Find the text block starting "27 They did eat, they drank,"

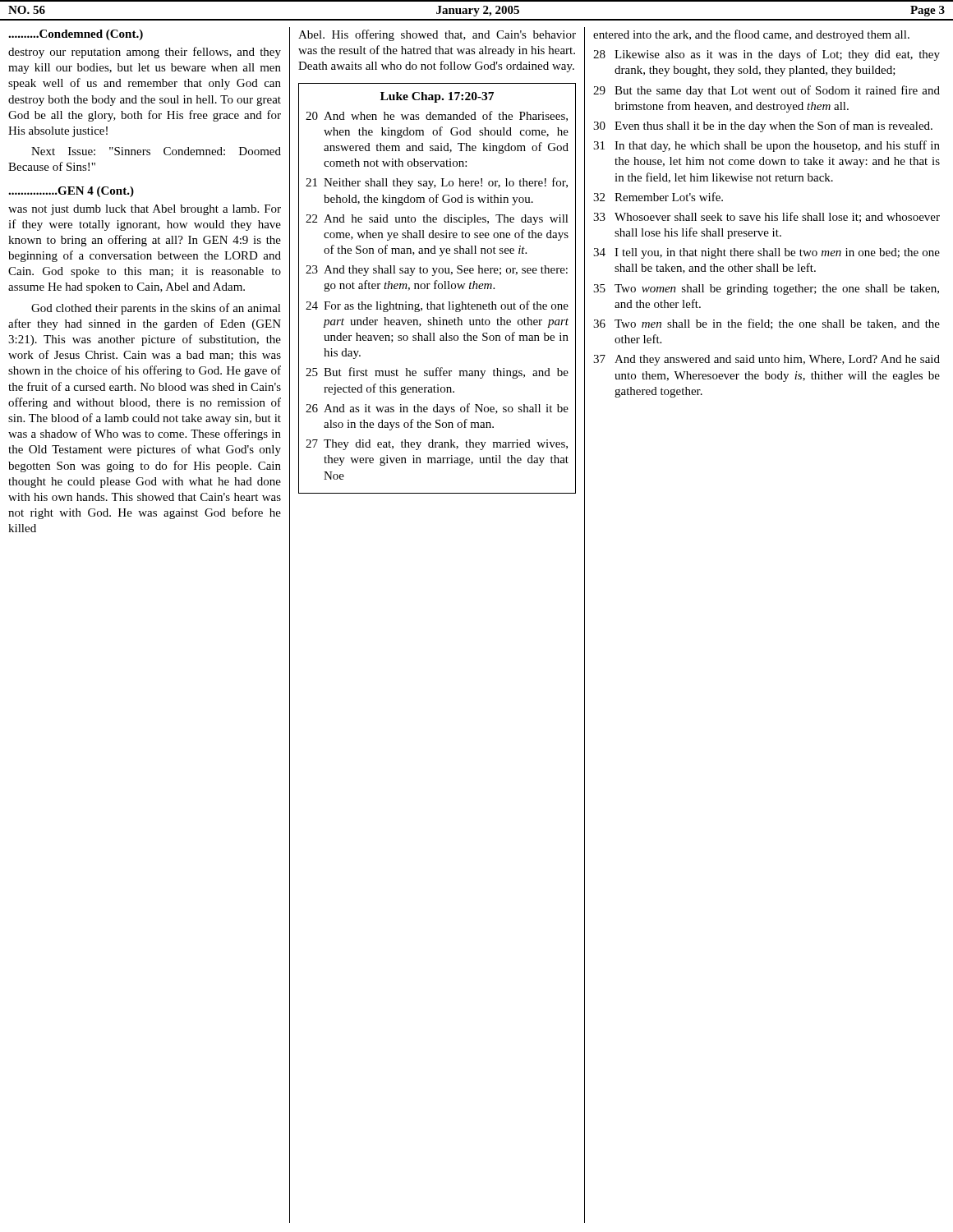click(x=437, y=460)
